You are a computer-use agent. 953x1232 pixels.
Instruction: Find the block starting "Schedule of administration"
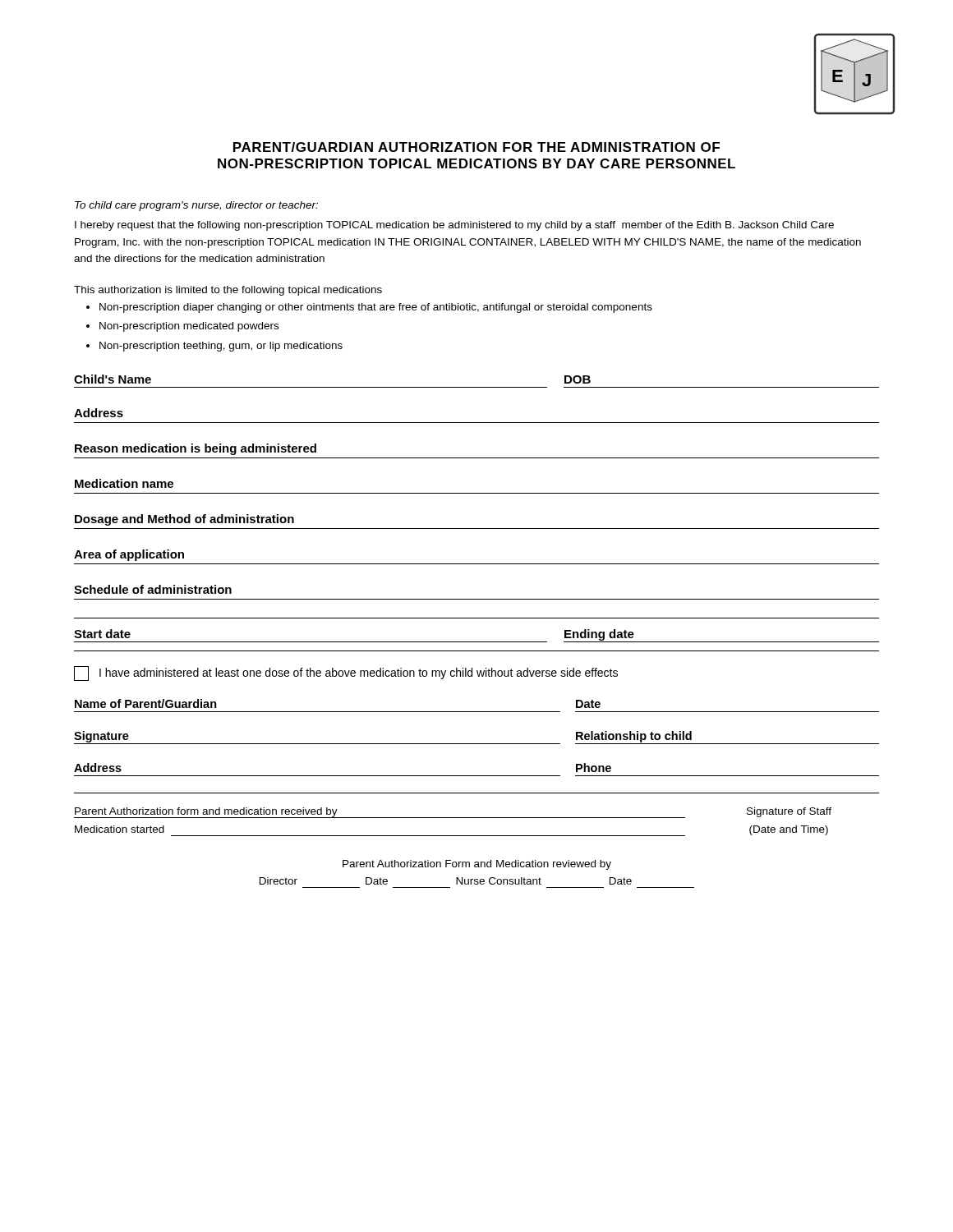pyautogui.click(x=476, y=590)
